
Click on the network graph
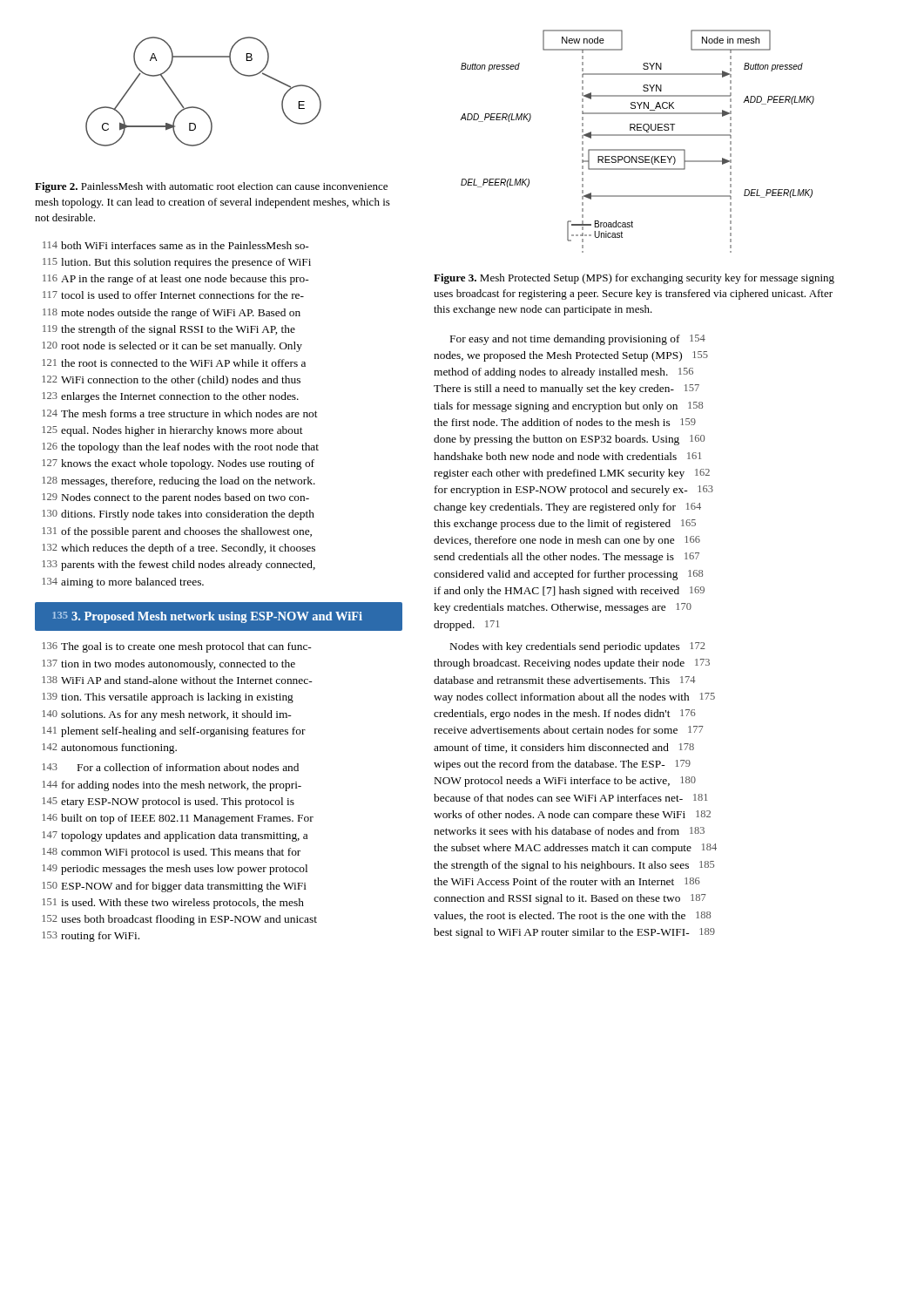coord(219,100)
